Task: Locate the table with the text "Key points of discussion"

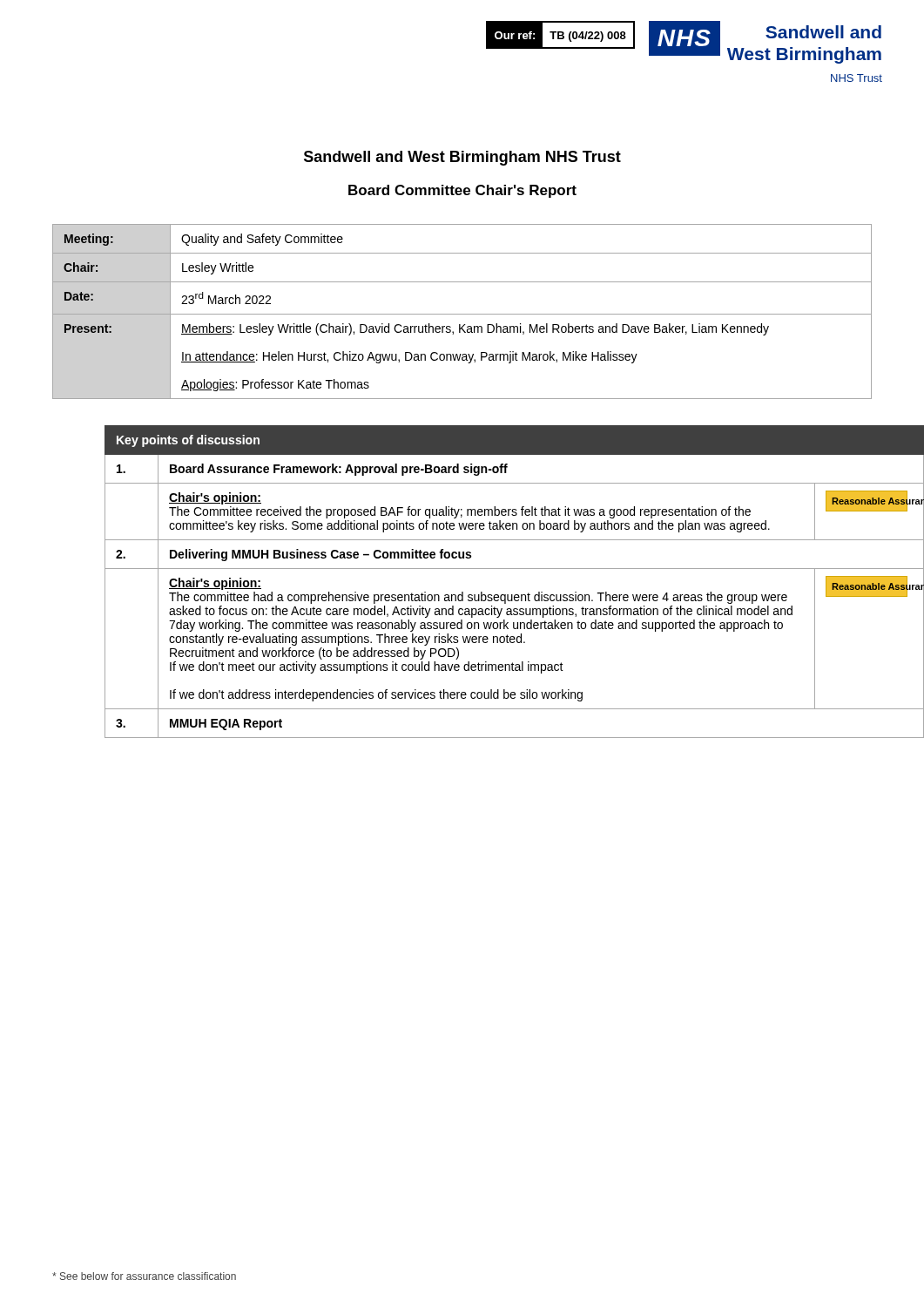Action: [x=462, y=581]
